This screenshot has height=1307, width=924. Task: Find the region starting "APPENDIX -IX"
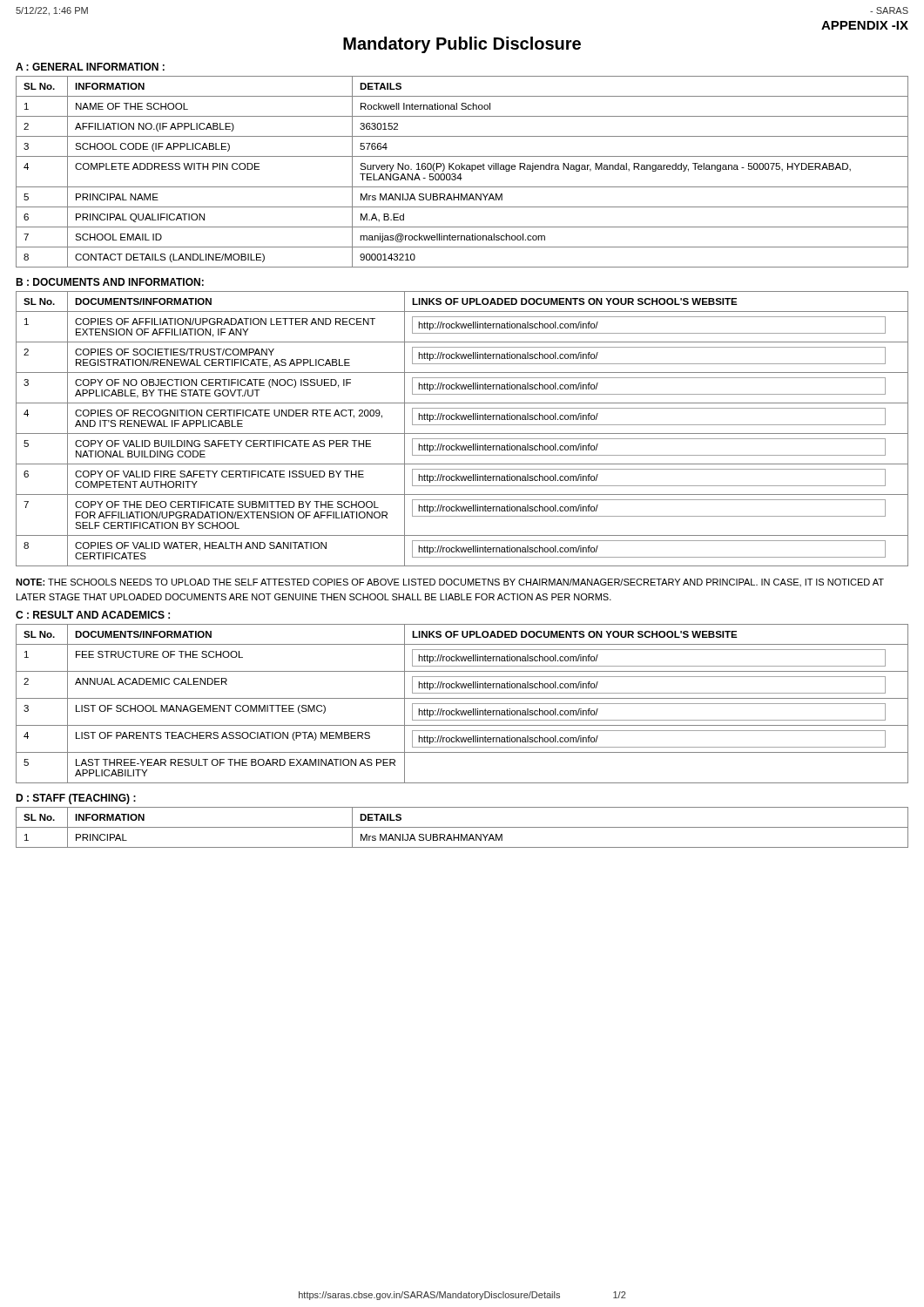(865, 25)
